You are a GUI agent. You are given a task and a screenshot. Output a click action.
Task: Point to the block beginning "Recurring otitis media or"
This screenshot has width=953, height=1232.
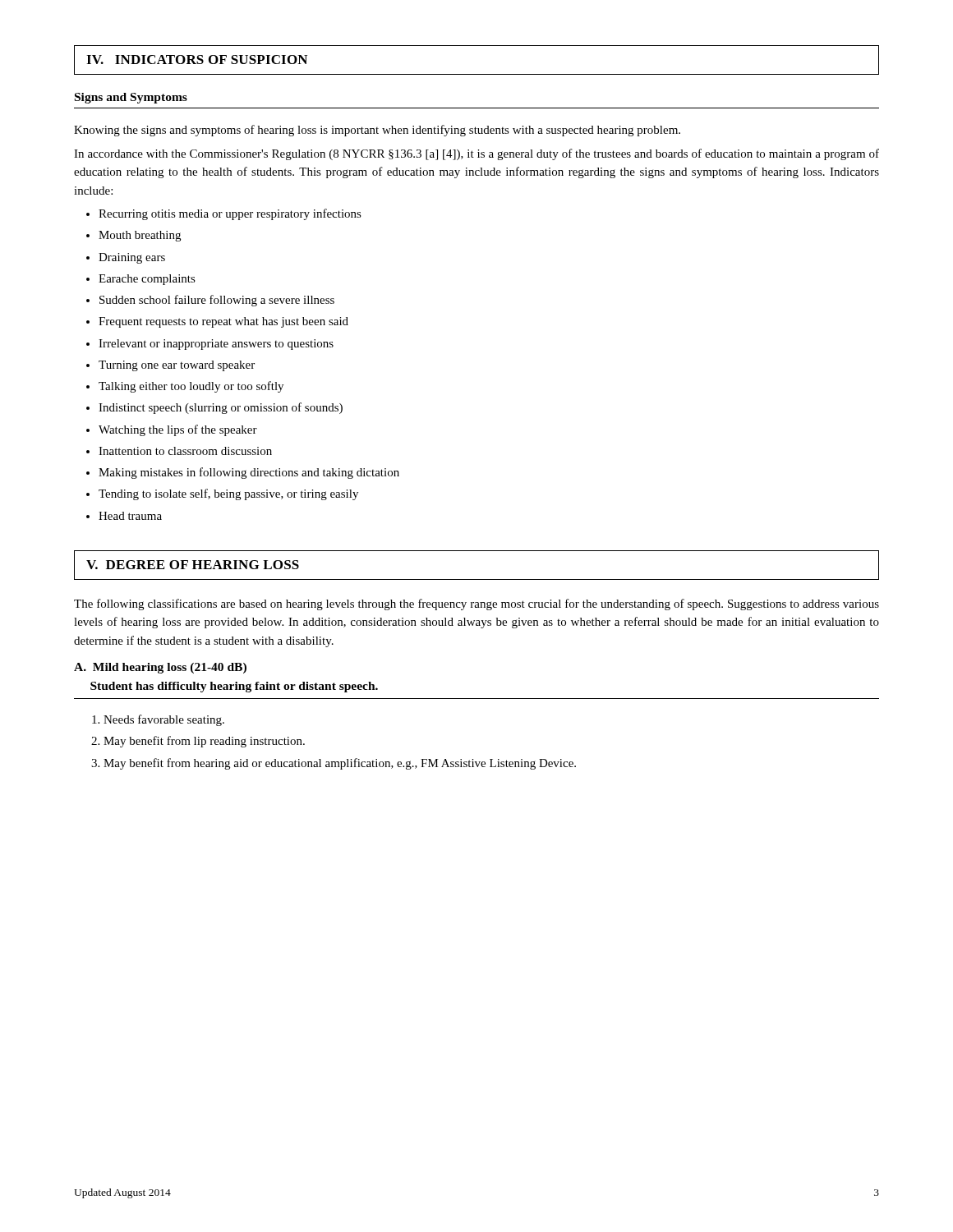[230, 214]
